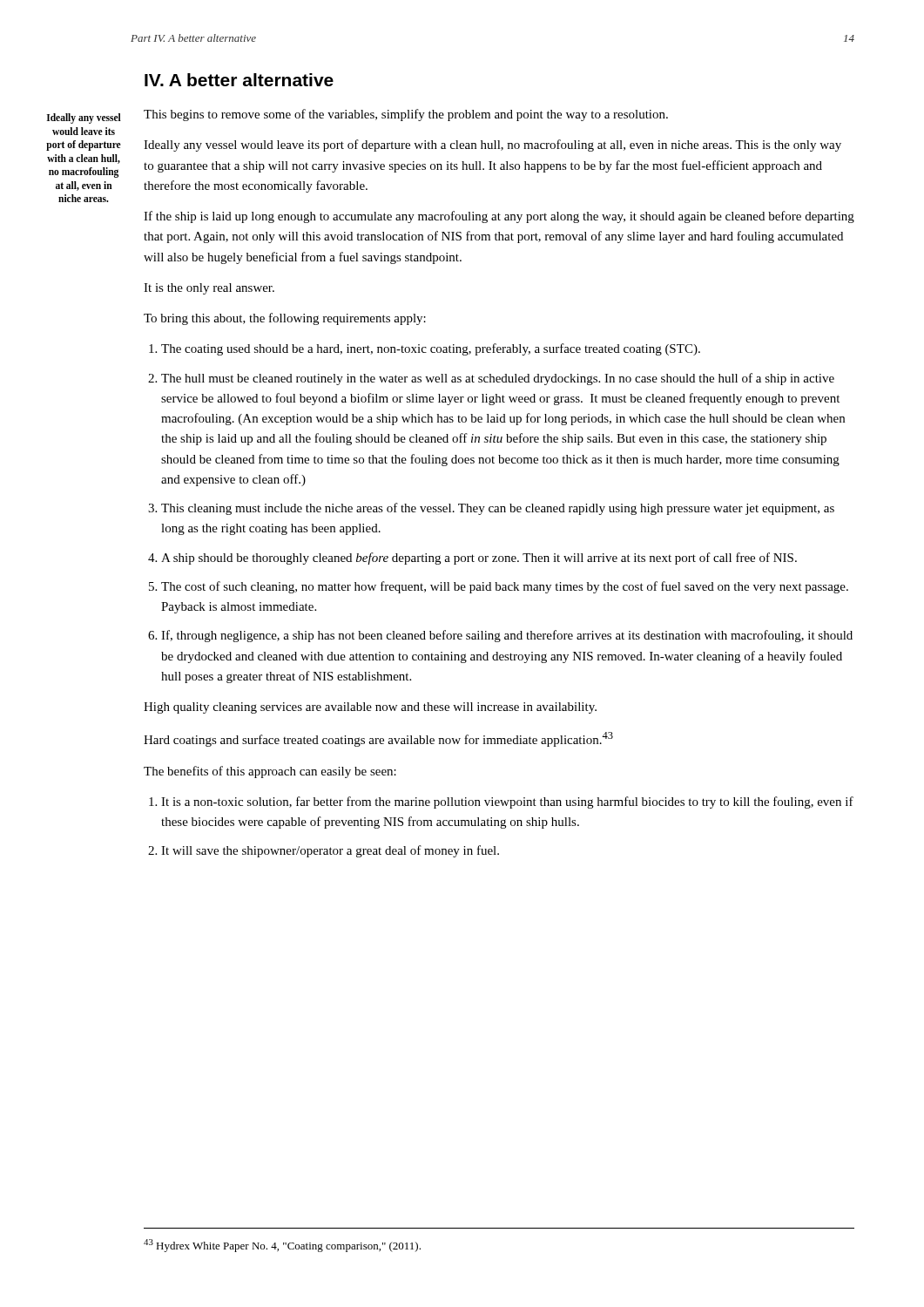Select the list item that says "It is a non-toxic solution, far"

click(x=508, y=812)
